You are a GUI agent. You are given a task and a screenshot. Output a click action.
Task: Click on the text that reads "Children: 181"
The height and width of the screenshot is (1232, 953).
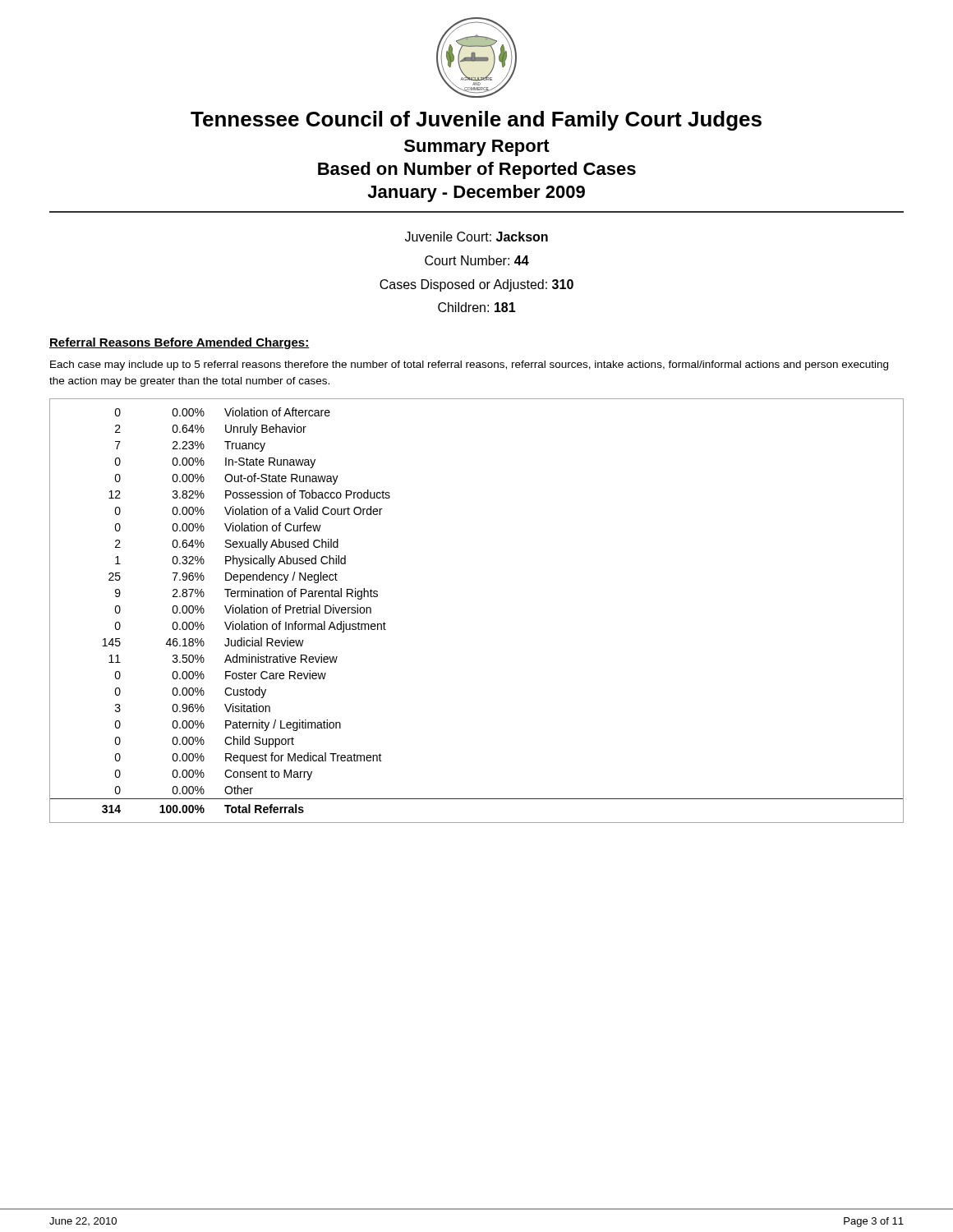pos(476,308)
